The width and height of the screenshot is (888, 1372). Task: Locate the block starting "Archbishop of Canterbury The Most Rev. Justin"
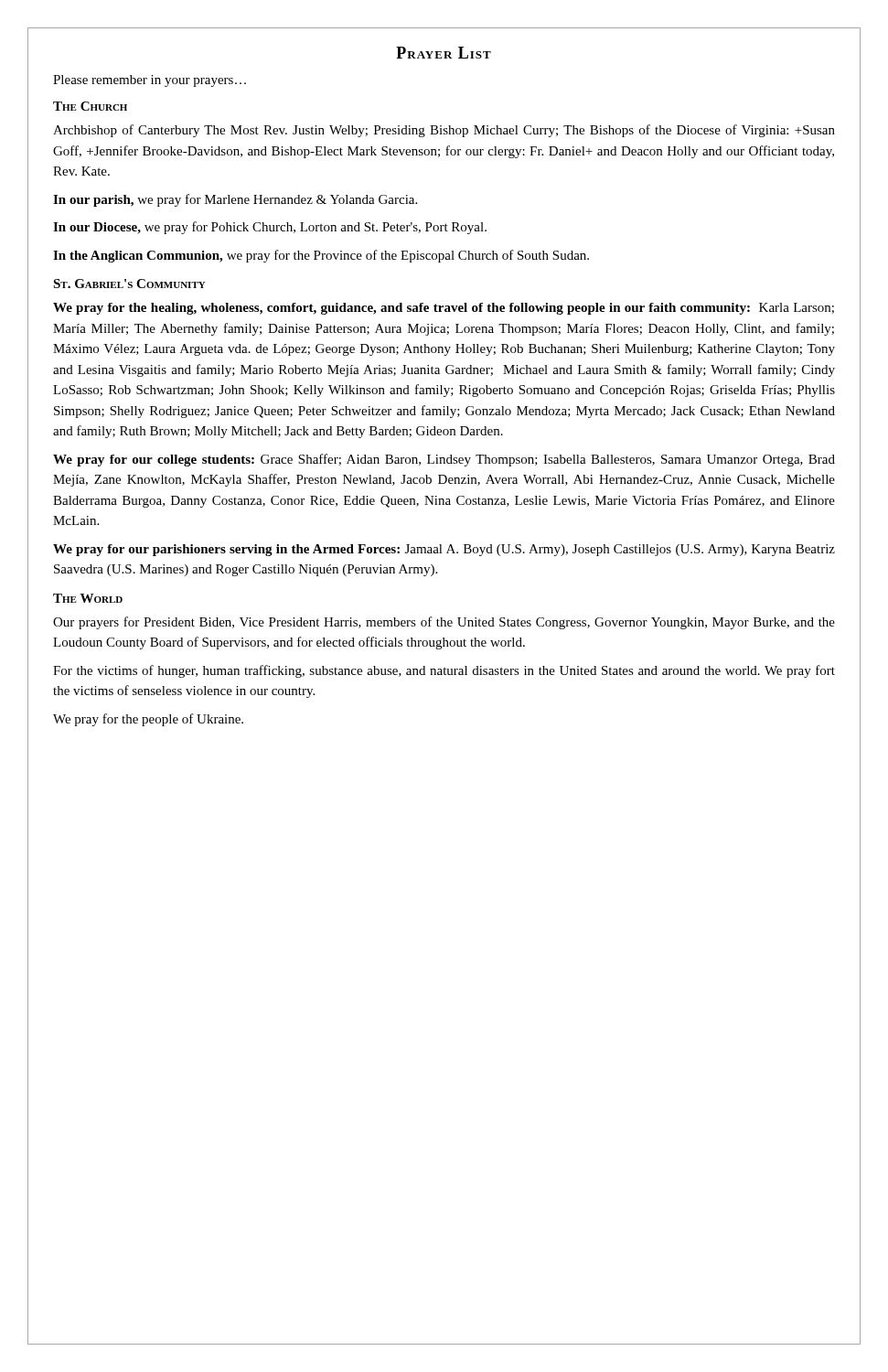tap(444, 150)
